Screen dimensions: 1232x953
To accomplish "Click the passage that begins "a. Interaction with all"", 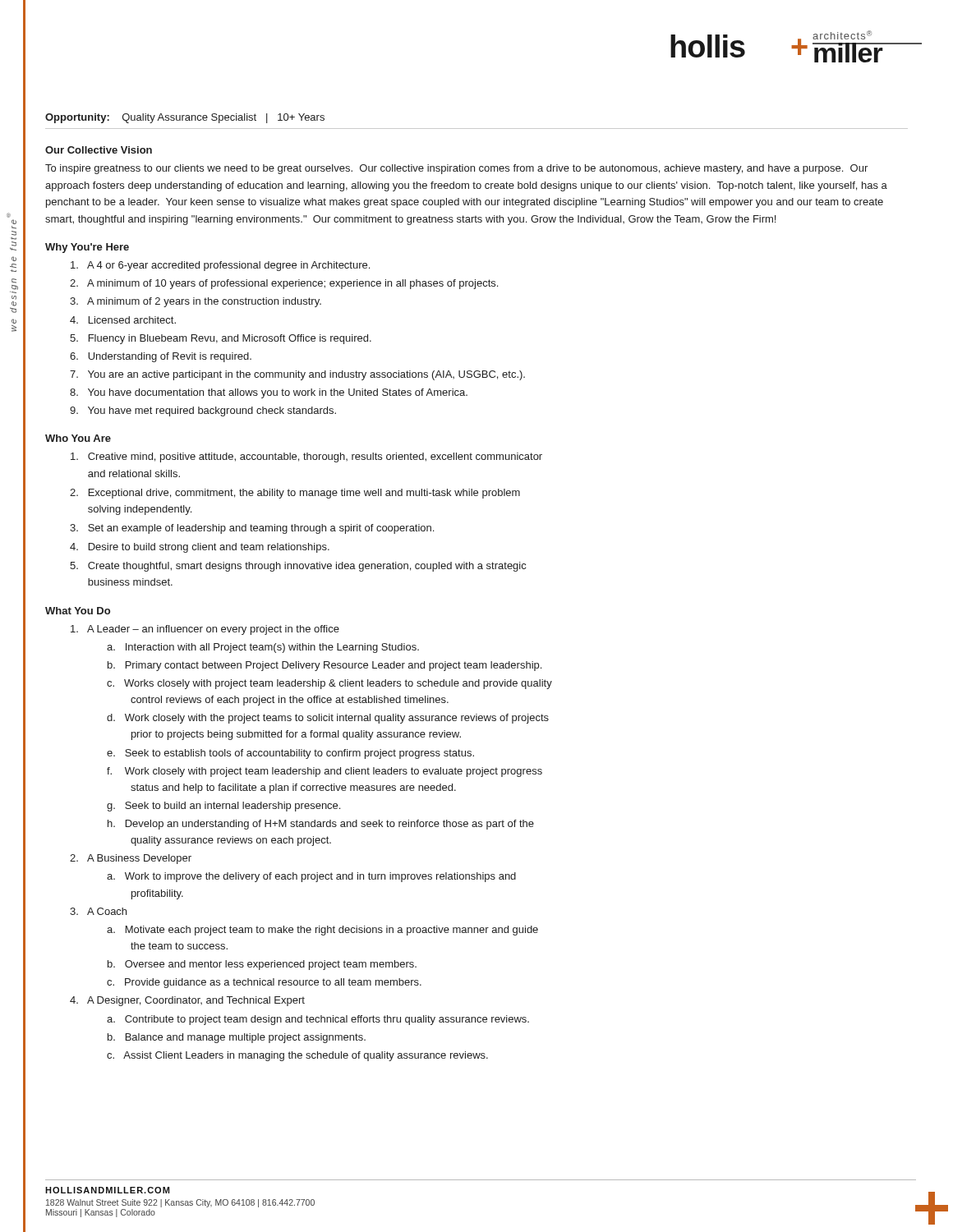I will click(263, 647).
